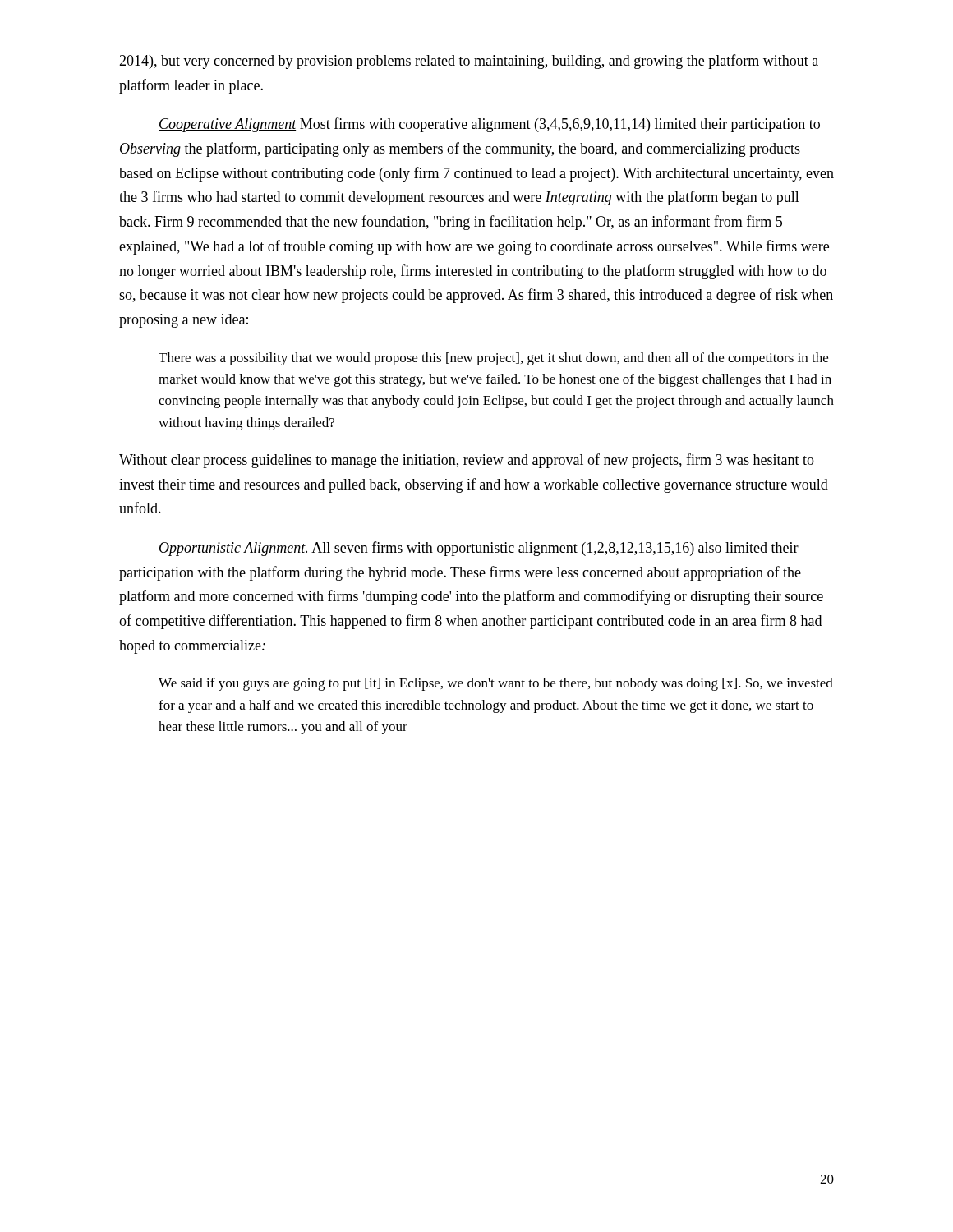Screen dimensions: 1232x953
Task: Point to the block beginning "2014), but very concerned by"
Action: pos(476,191)
